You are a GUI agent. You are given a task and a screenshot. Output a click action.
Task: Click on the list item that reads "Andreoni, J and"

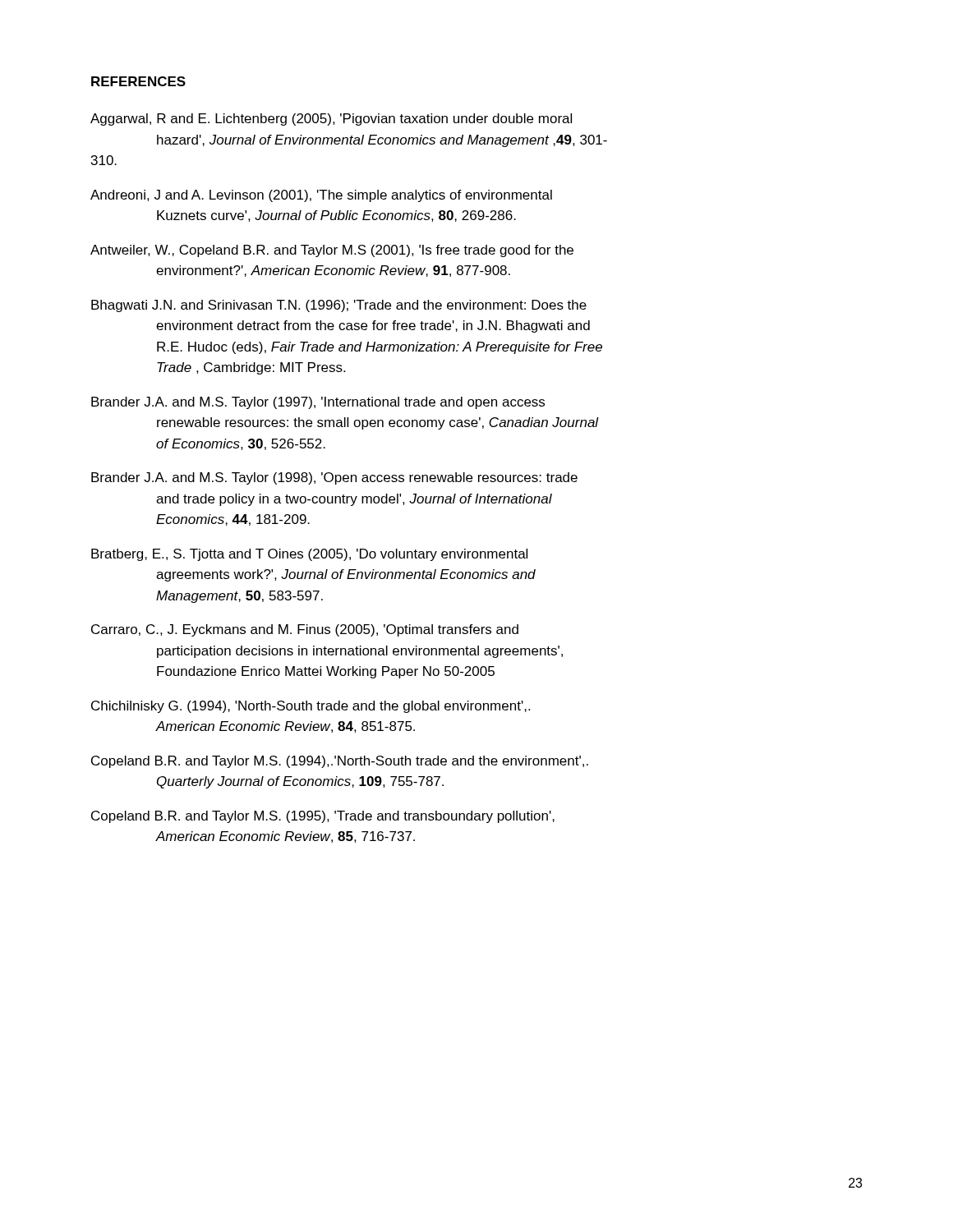476,205
